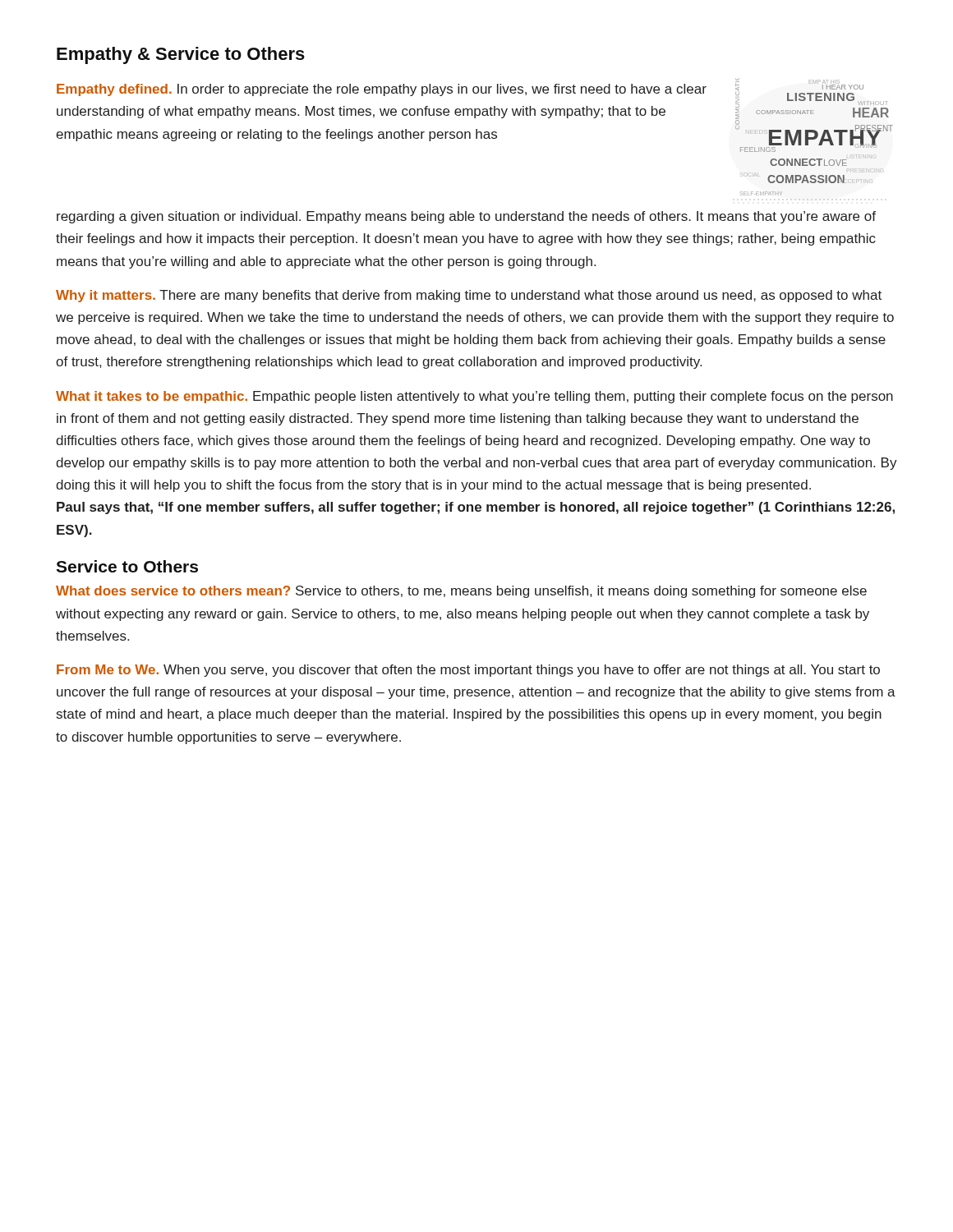Locate the illustration

pyautogui.click(x=811, y=142)
